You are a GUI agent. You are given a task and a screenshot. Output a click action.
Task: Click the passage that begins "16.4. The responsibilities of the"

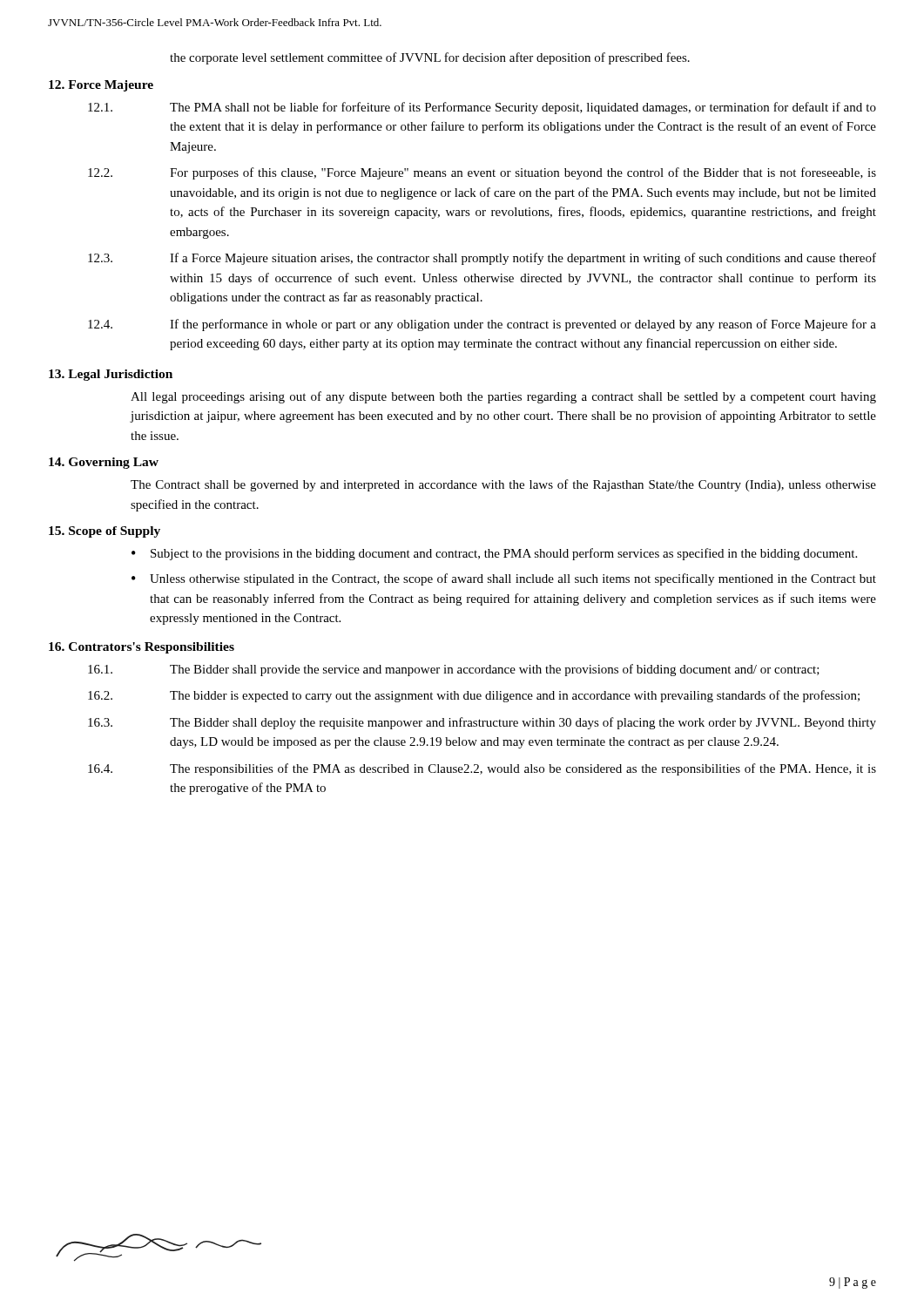point(482,778)
